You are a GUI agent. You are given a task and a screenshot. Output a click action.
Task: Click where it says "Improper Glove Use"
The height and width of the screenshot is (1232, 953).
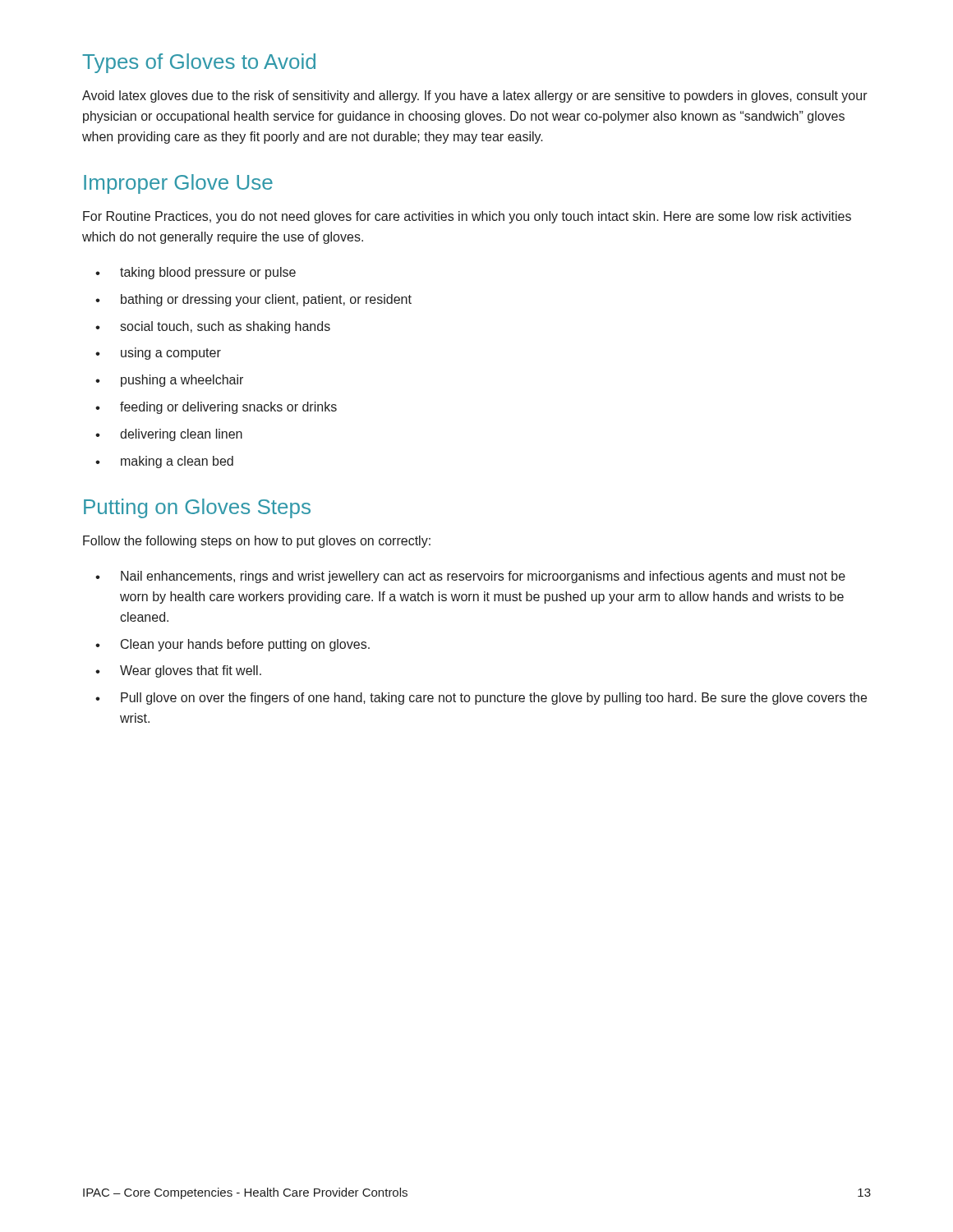pyautogui.click(x=178, y=184)
